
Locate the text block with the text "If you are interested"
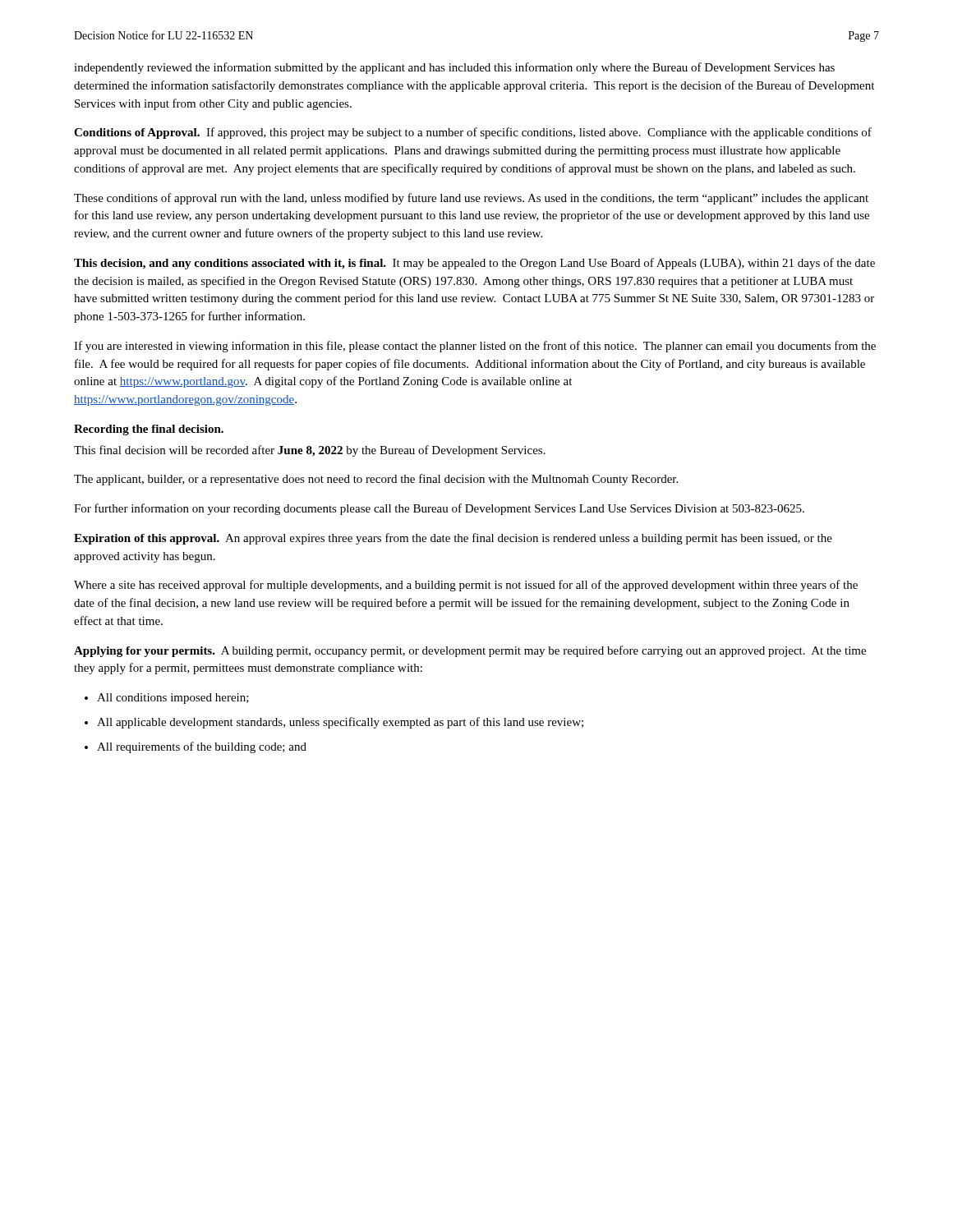click(x=476, y=373)
